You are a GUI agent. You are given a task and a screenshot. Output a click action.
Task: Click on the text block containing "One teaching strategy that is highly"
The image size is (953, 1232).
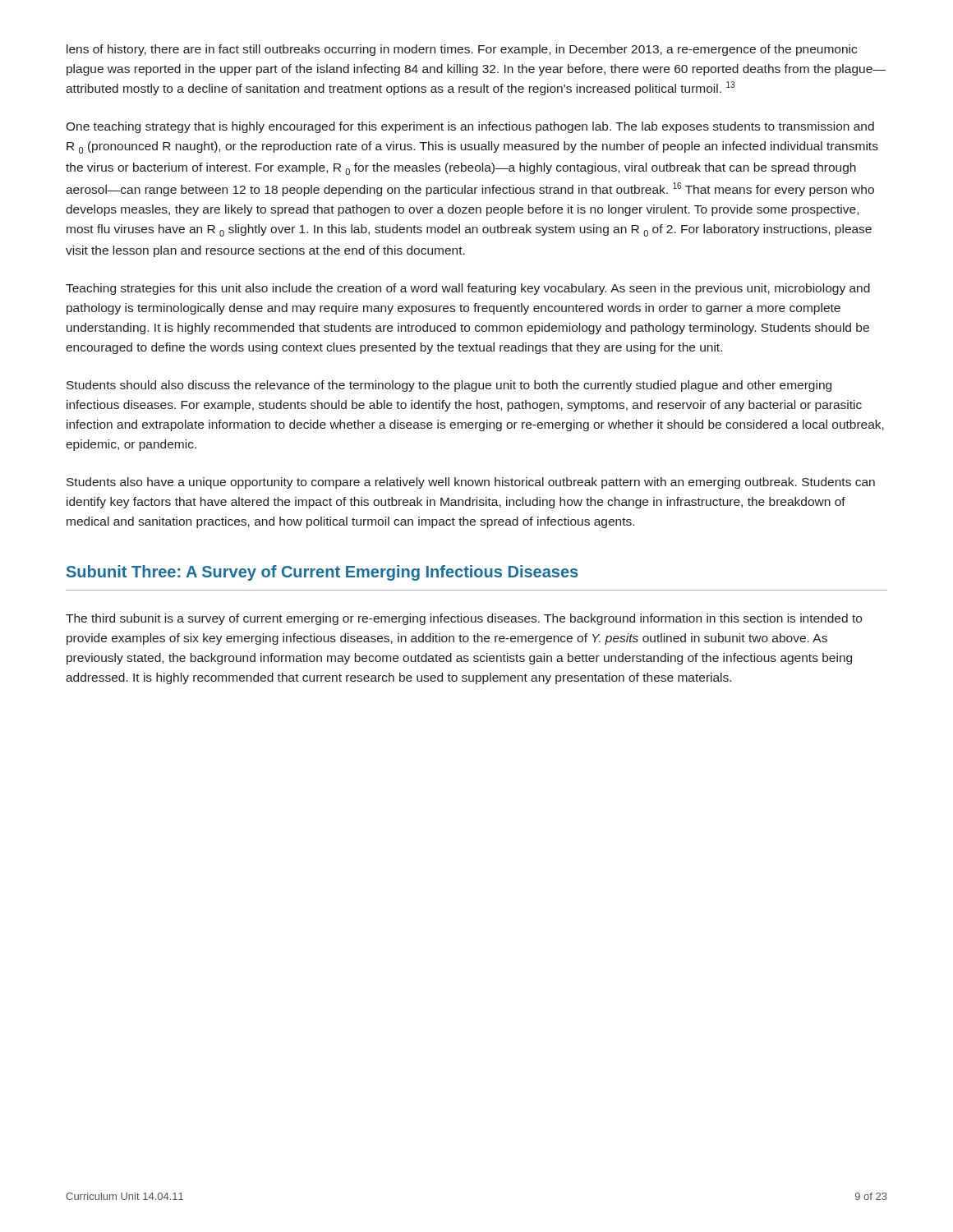472,188
